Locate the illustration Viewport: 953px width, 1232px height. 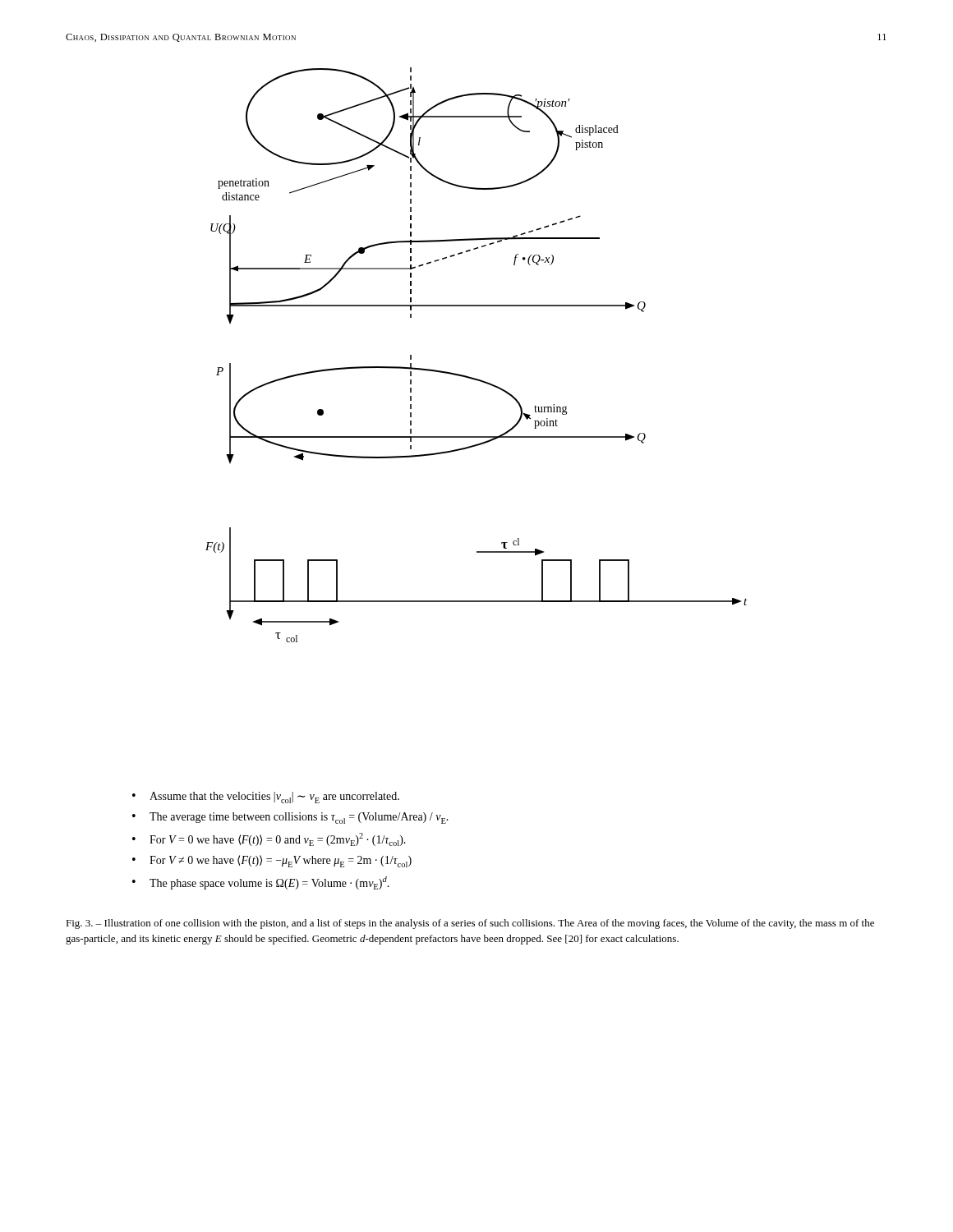tap(476, 416)
